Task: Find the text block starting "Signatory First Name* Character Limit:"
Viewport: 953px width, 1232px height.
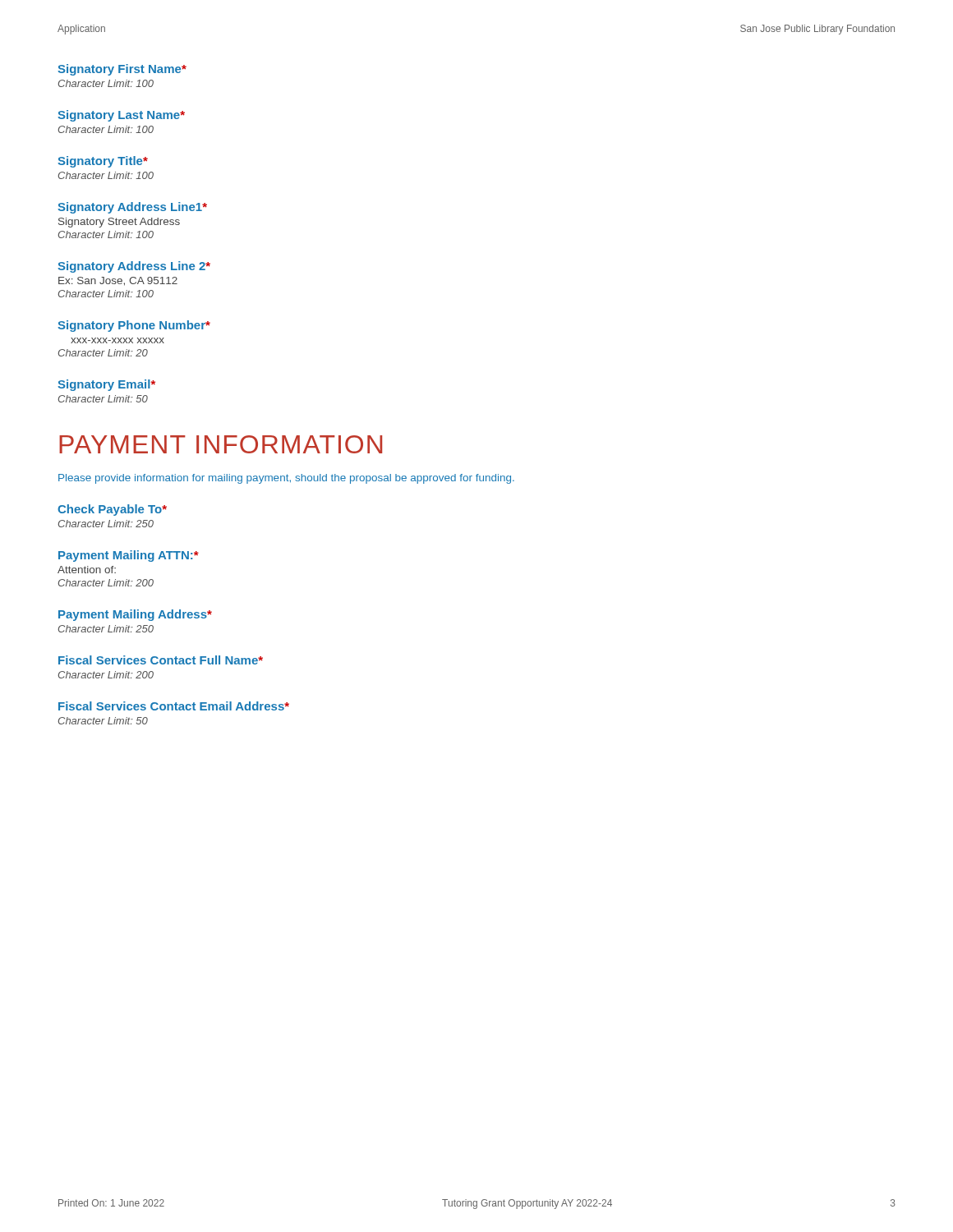Action: coord(122,70)
